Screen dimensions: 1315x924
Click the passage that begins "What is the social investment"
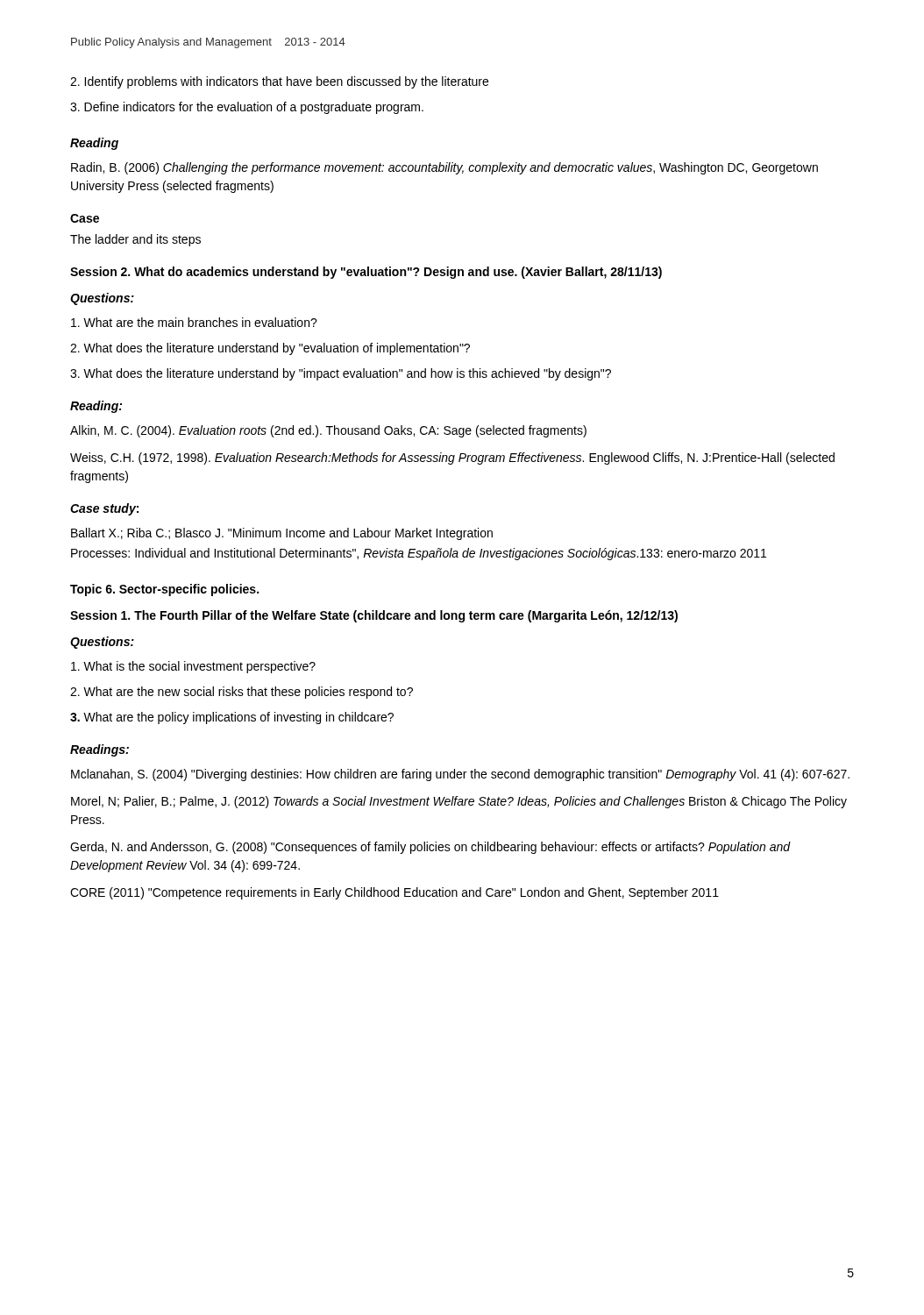tap(193, 666)
